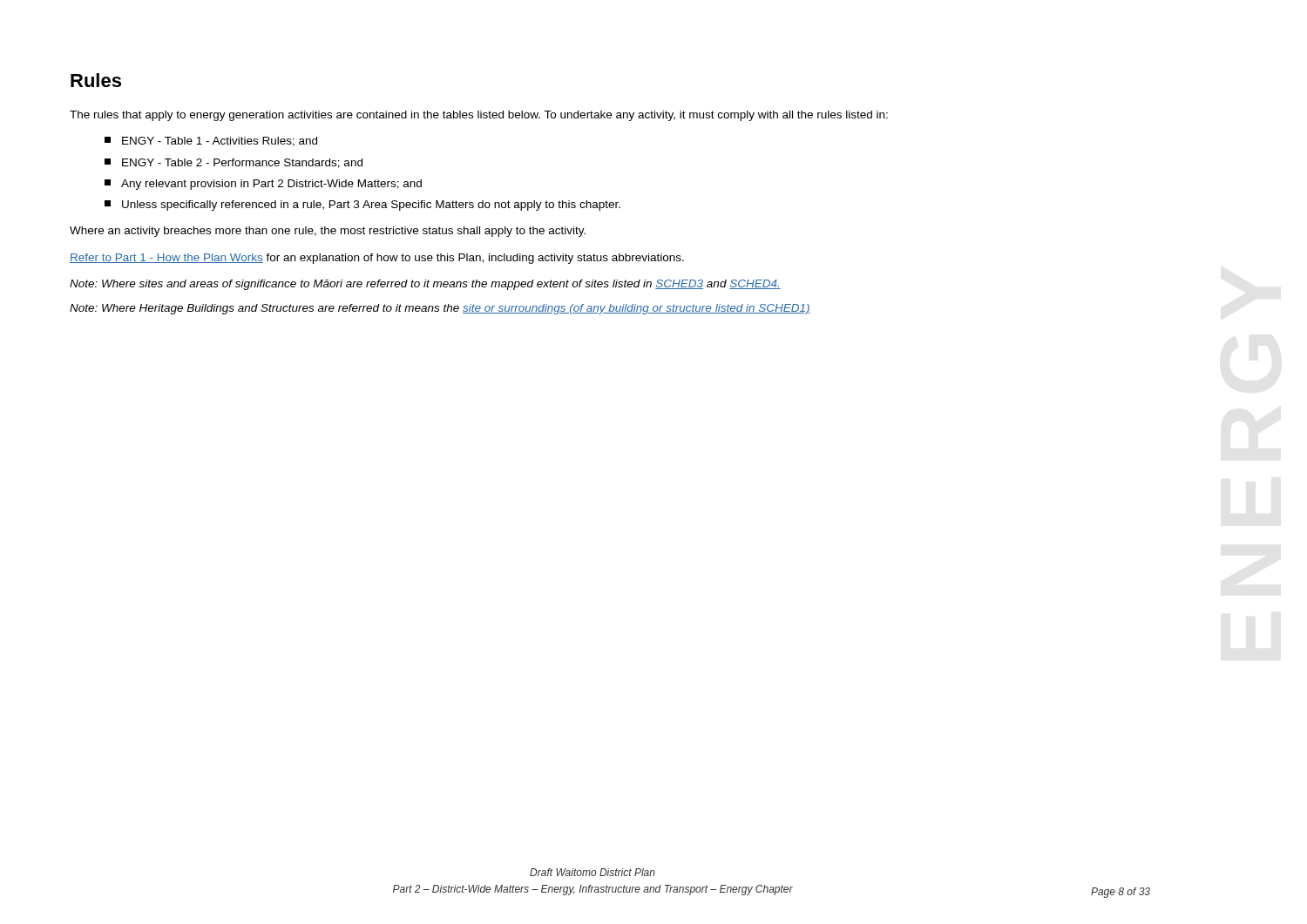This screenshot has width=1307, height=924.
Task: Select the list item that says "ENGY - Table 2 -"
Action: (234, 163)
